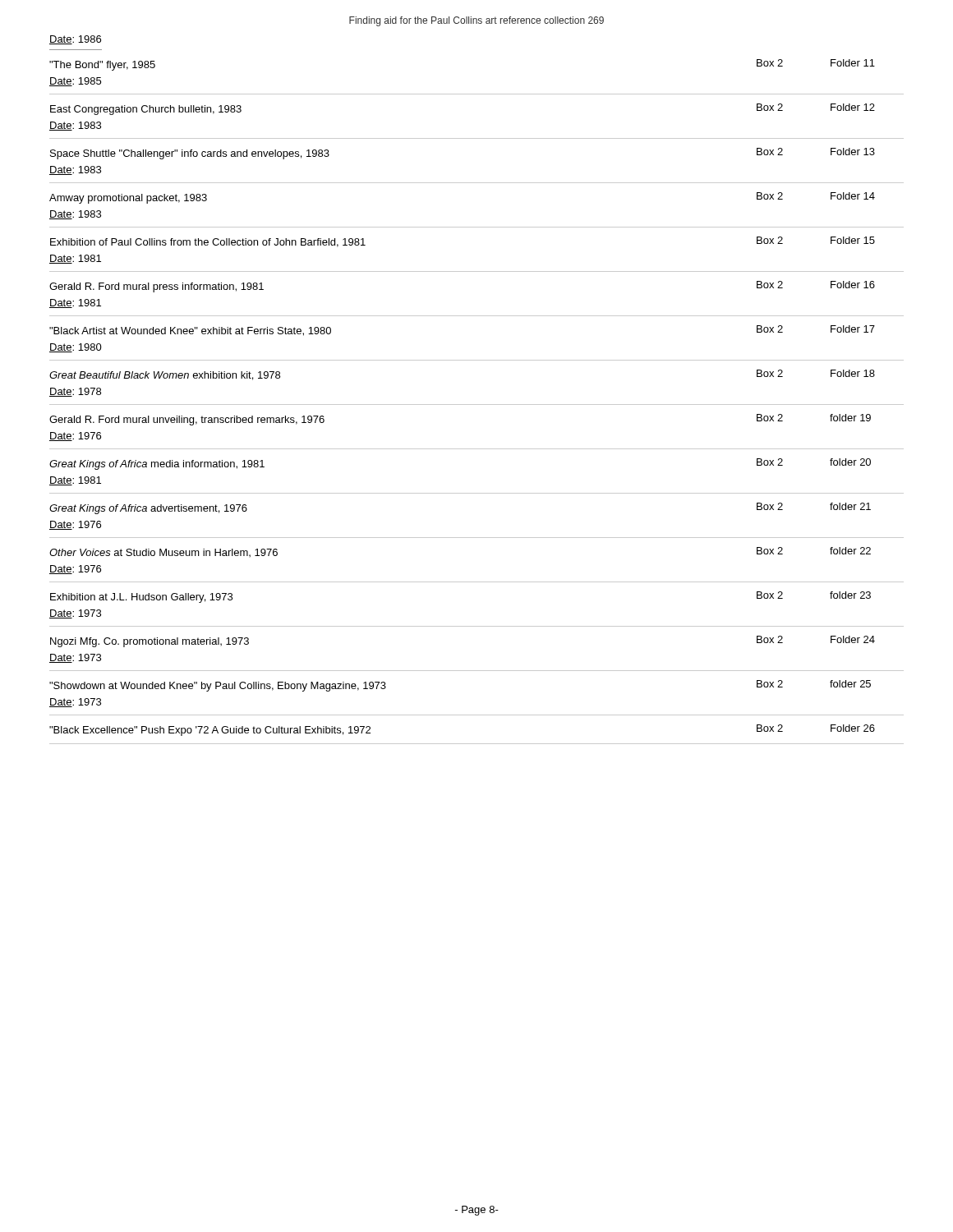The height and width of the screenshot is (1232, 953).
Task: Select the list item containing "Amway promotional packet, 1983 Date: 1983 Box 2"
Action: [x=124, y=198]
